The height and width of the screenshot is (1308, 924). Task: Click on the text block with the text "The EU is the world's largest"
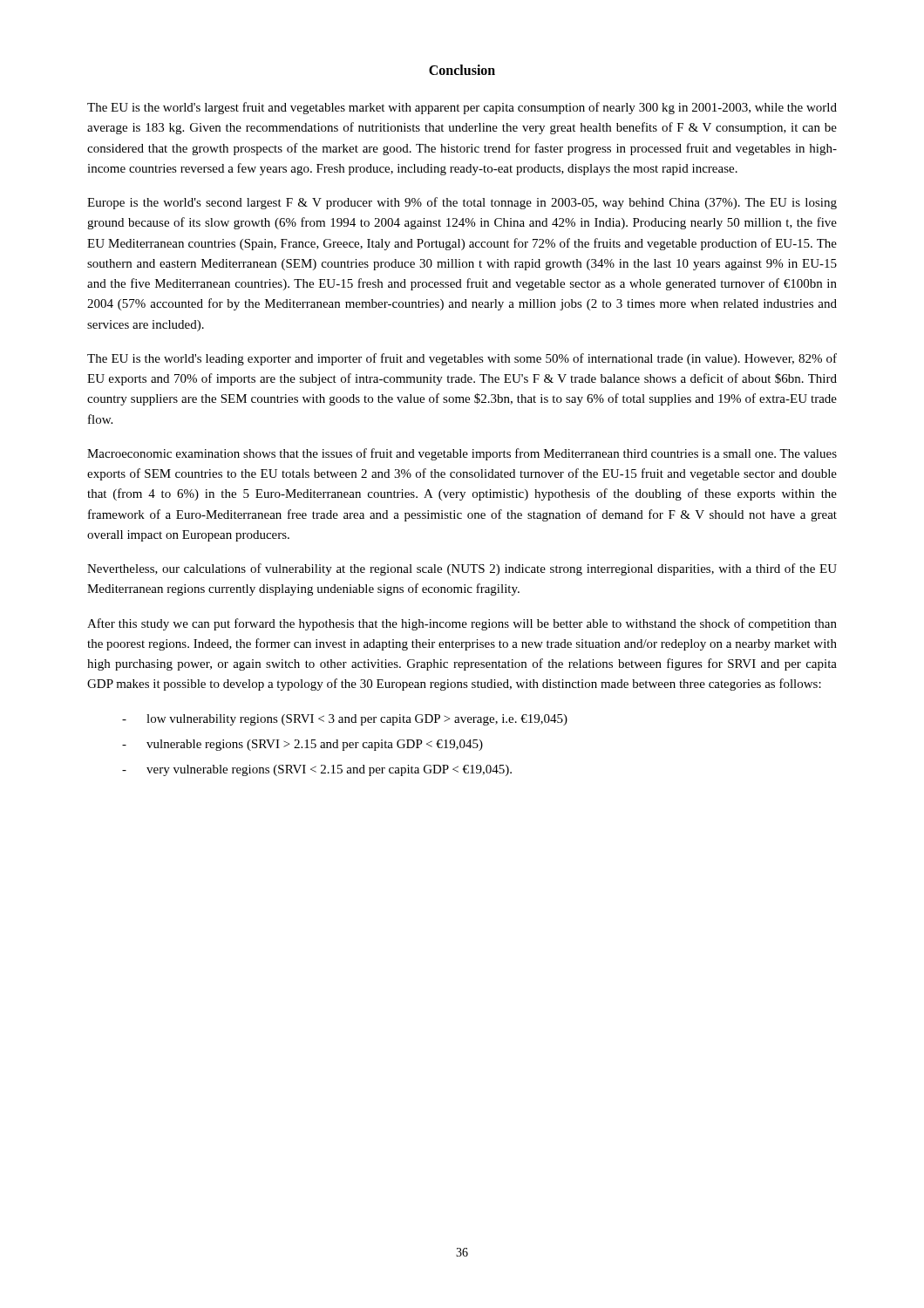462,138
